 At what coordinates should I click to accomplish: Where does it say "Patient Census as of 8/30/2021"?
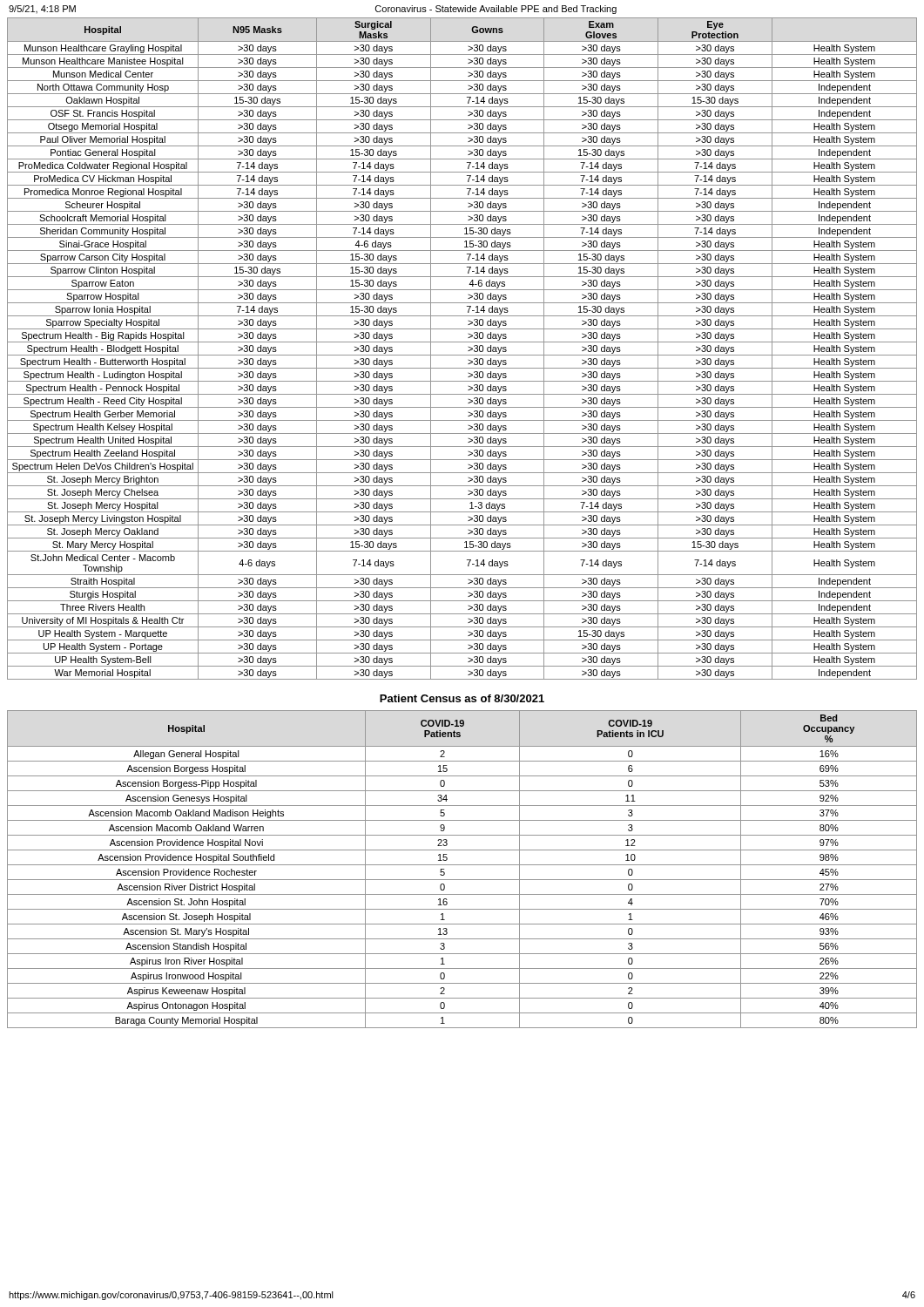click(x=462, y=698)
